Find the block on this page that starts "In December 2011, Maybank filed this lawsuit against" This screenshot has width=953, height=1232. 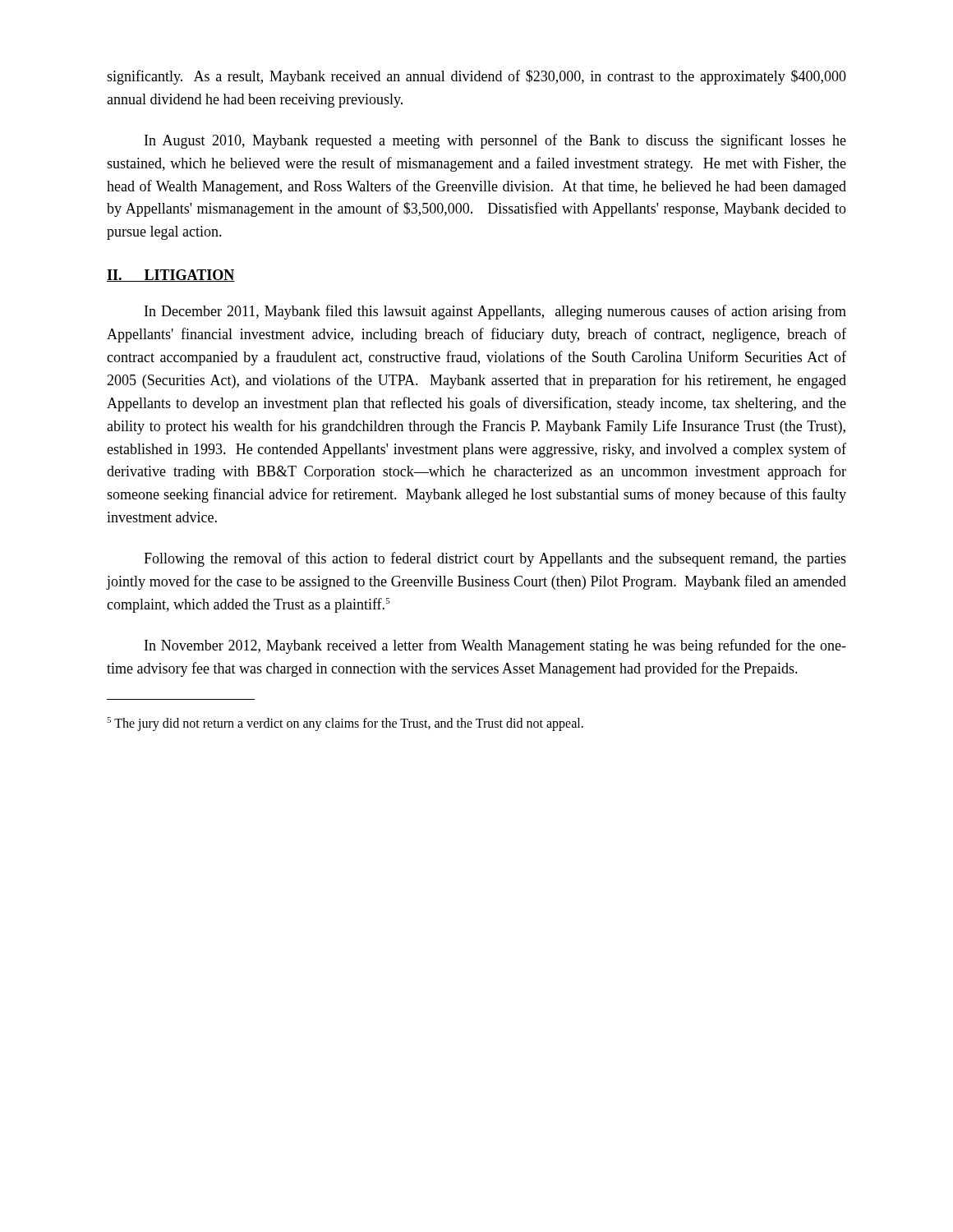click(x=476, y=415)
